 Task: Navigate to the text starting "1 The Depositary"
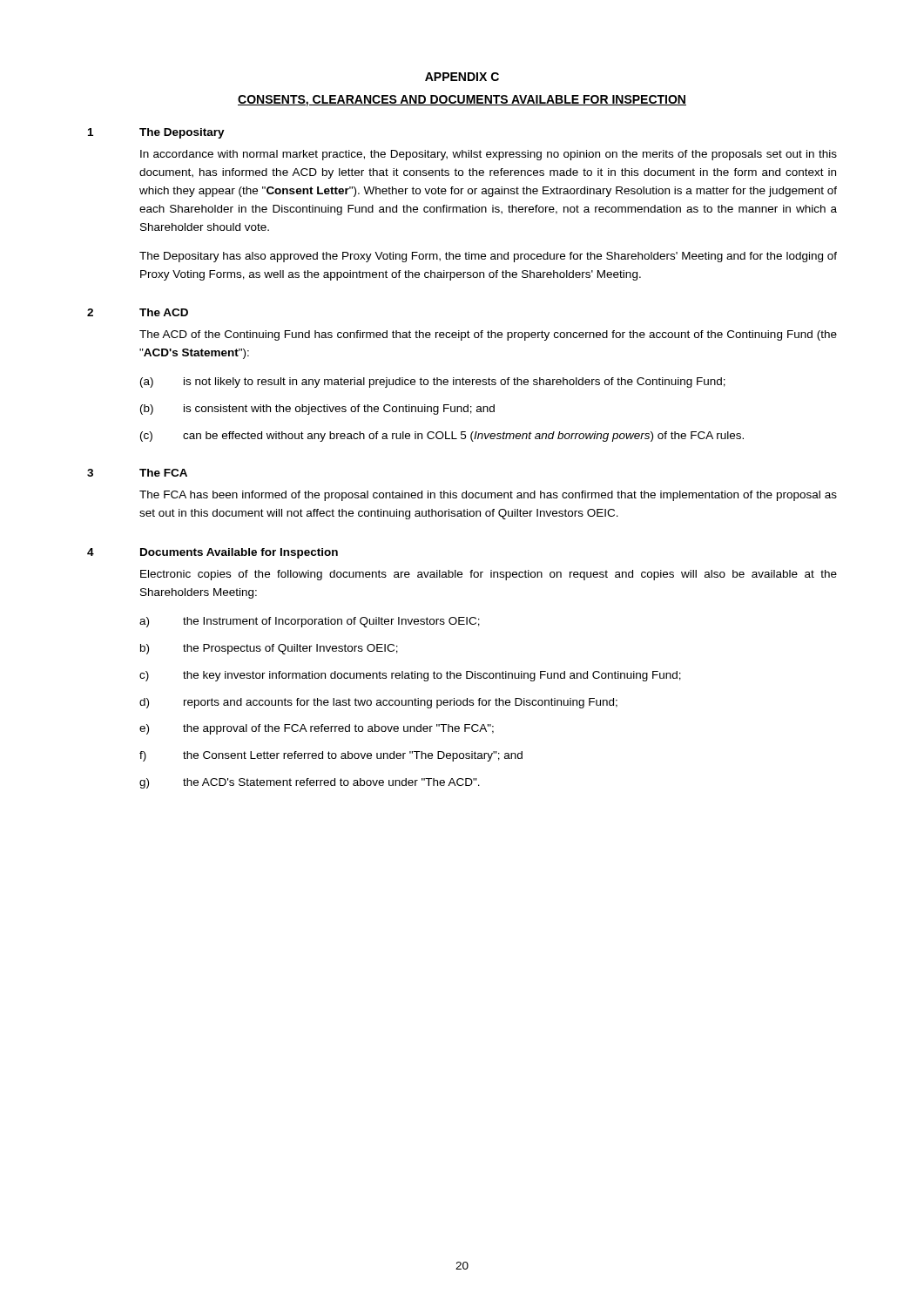[156, 133]
